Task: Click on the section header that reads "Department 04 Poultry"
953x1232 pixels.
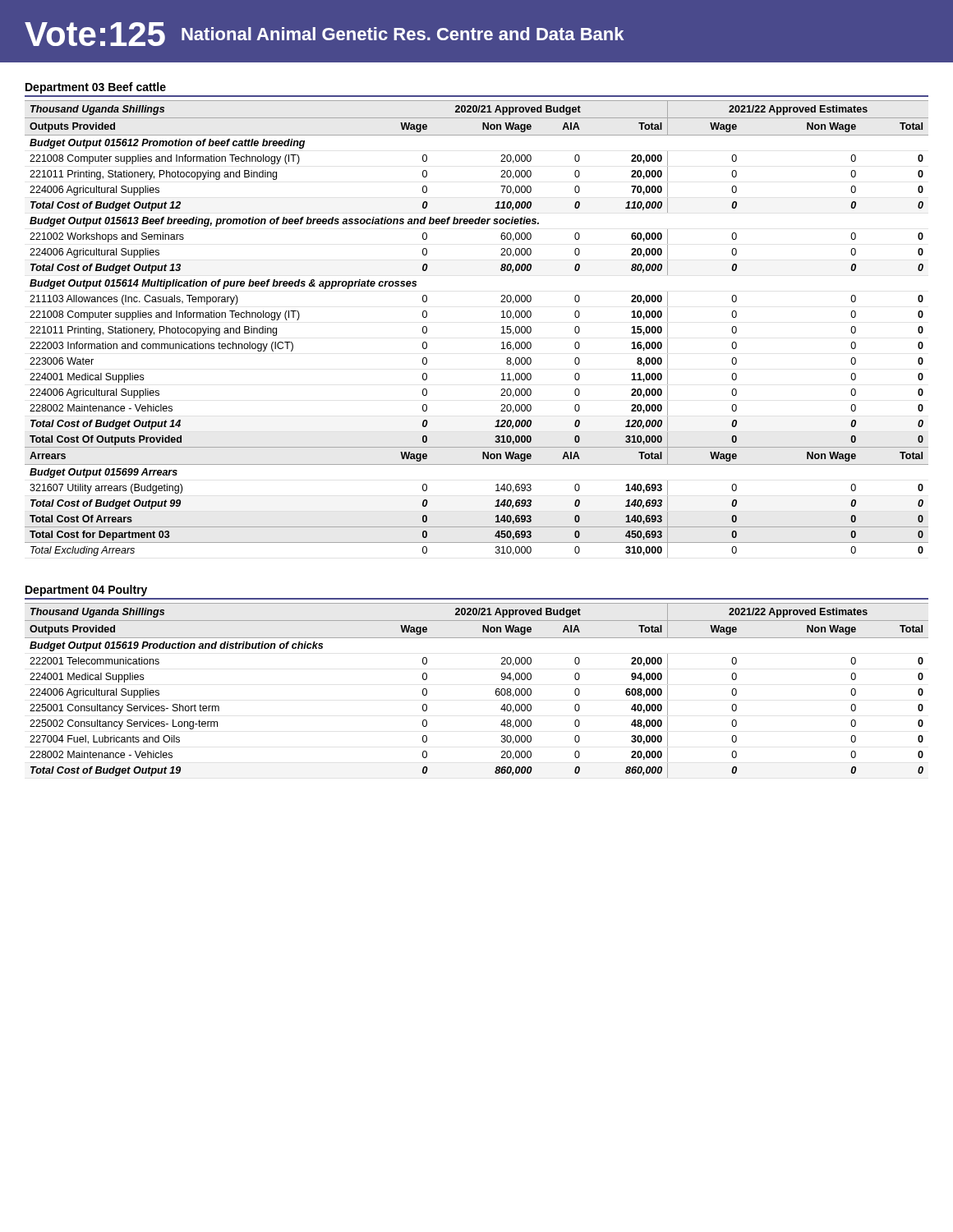Action: click(x=86, y=590)
